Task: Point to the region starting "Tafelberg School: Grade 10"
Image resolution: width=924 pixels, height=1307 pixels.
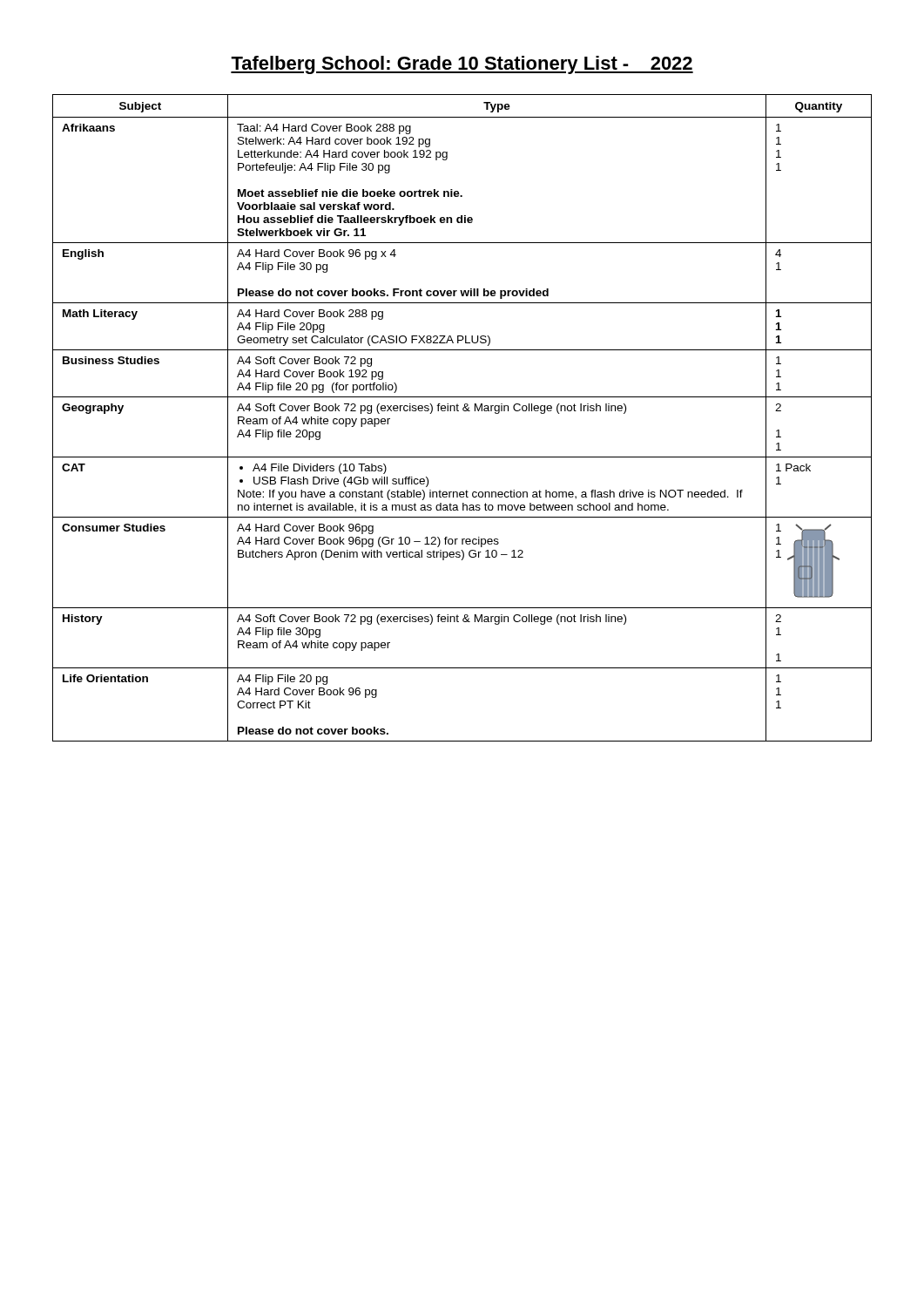Action: [462, 63]
